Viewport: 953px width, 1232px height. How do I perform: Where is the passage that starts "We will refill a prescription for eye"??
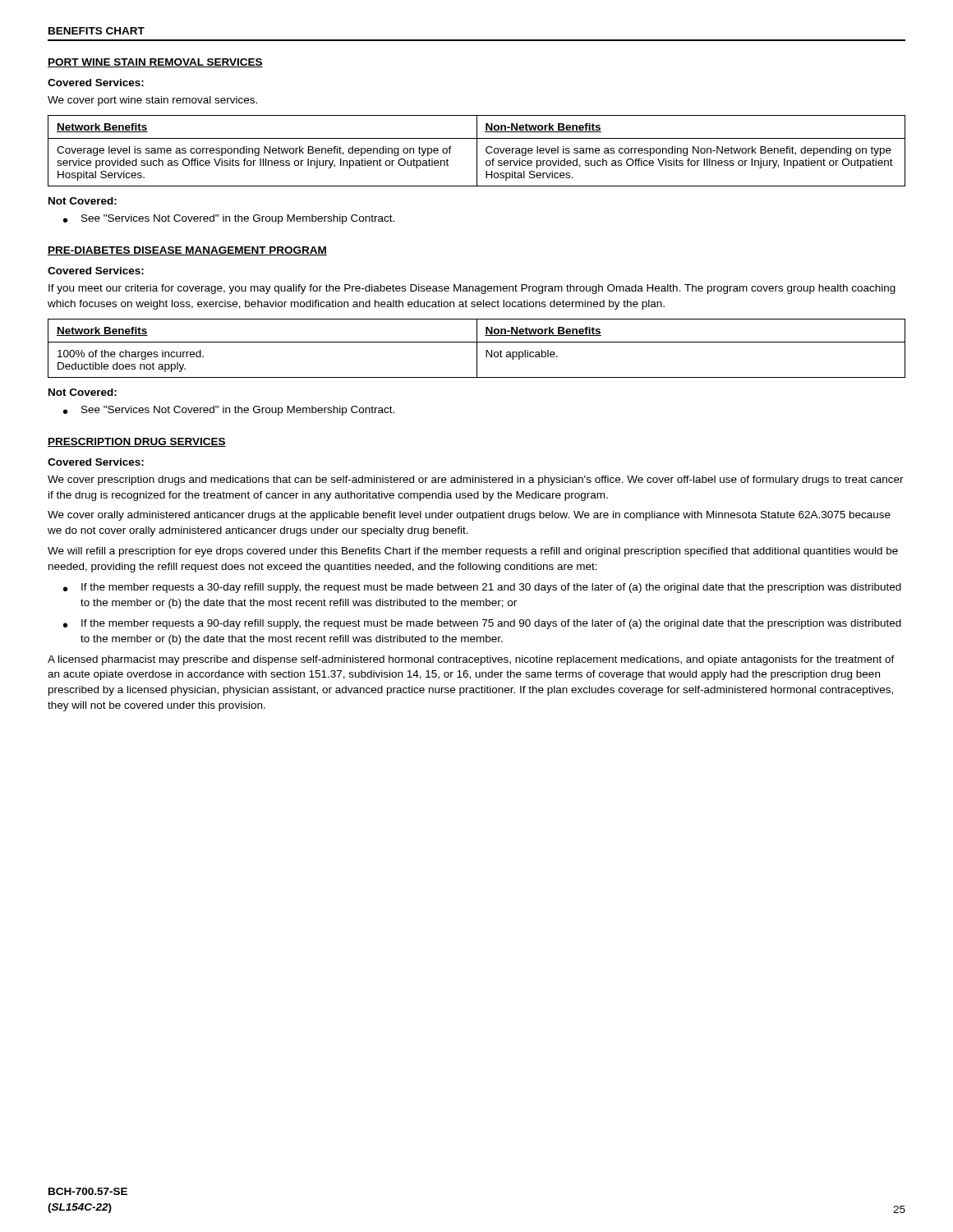point(473,559)
